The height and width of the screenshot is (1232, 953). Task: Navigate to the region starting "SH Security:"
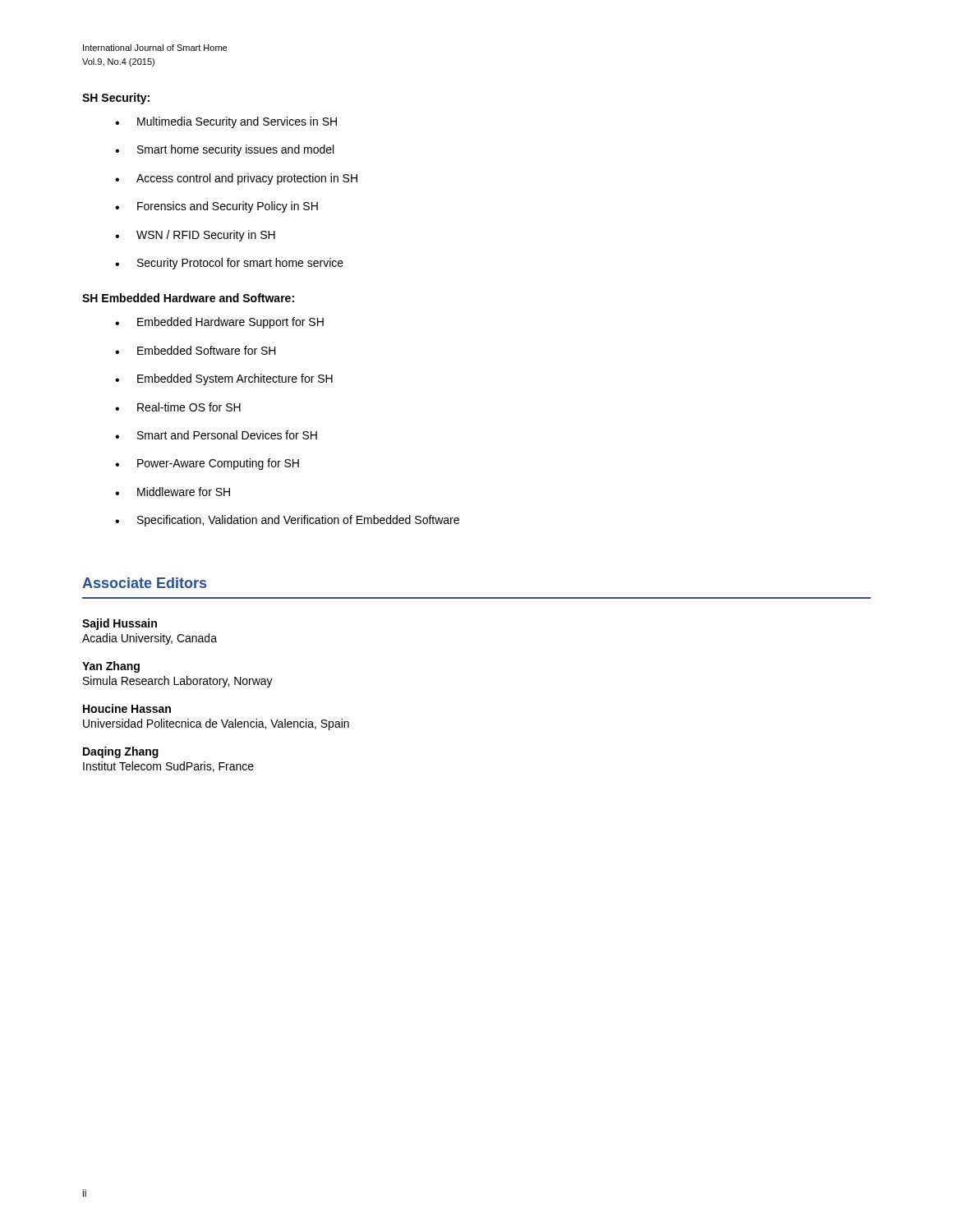tap(116, 98)
